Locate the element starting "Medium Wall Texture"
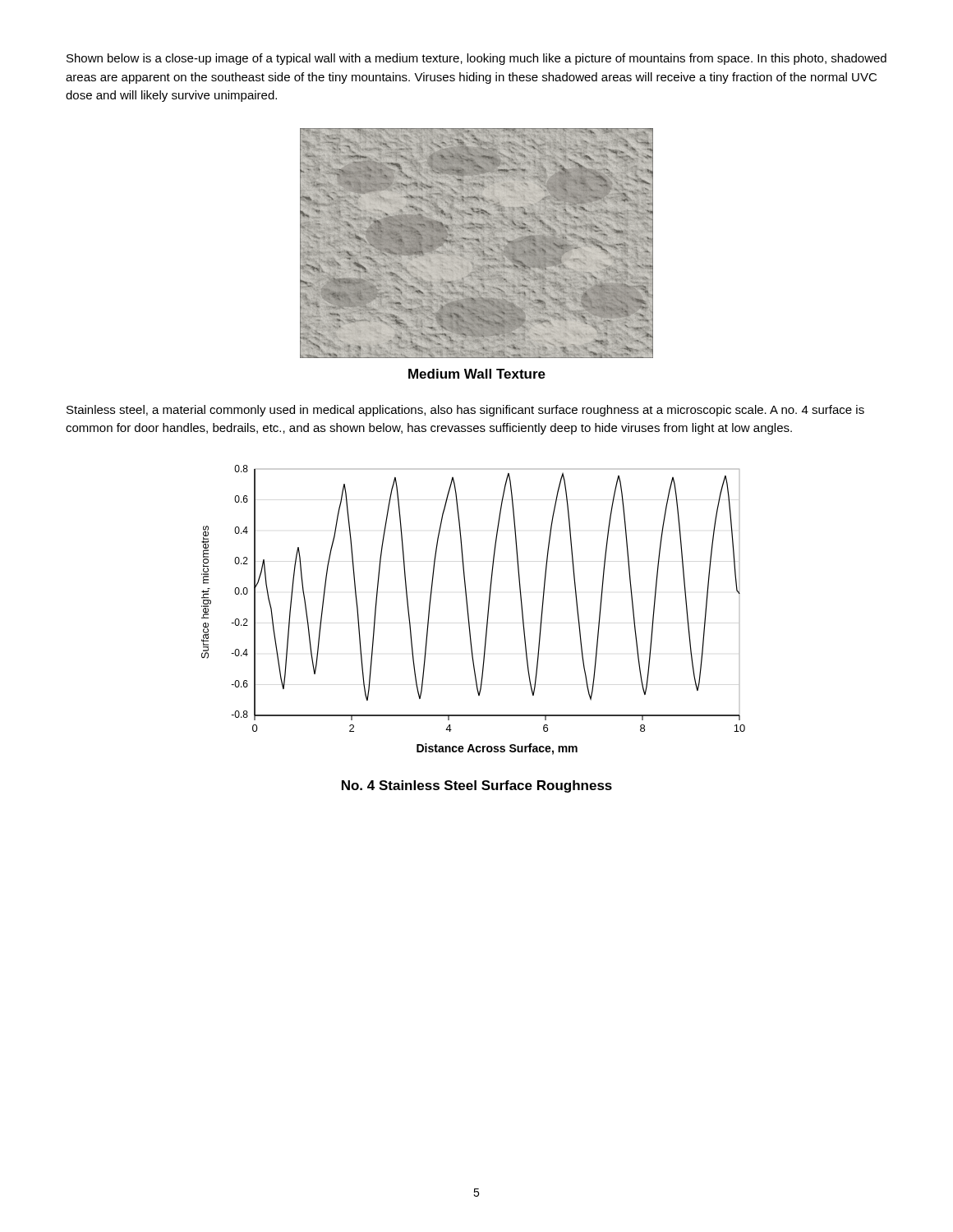The image size is (953, 1232). [476, 374]
